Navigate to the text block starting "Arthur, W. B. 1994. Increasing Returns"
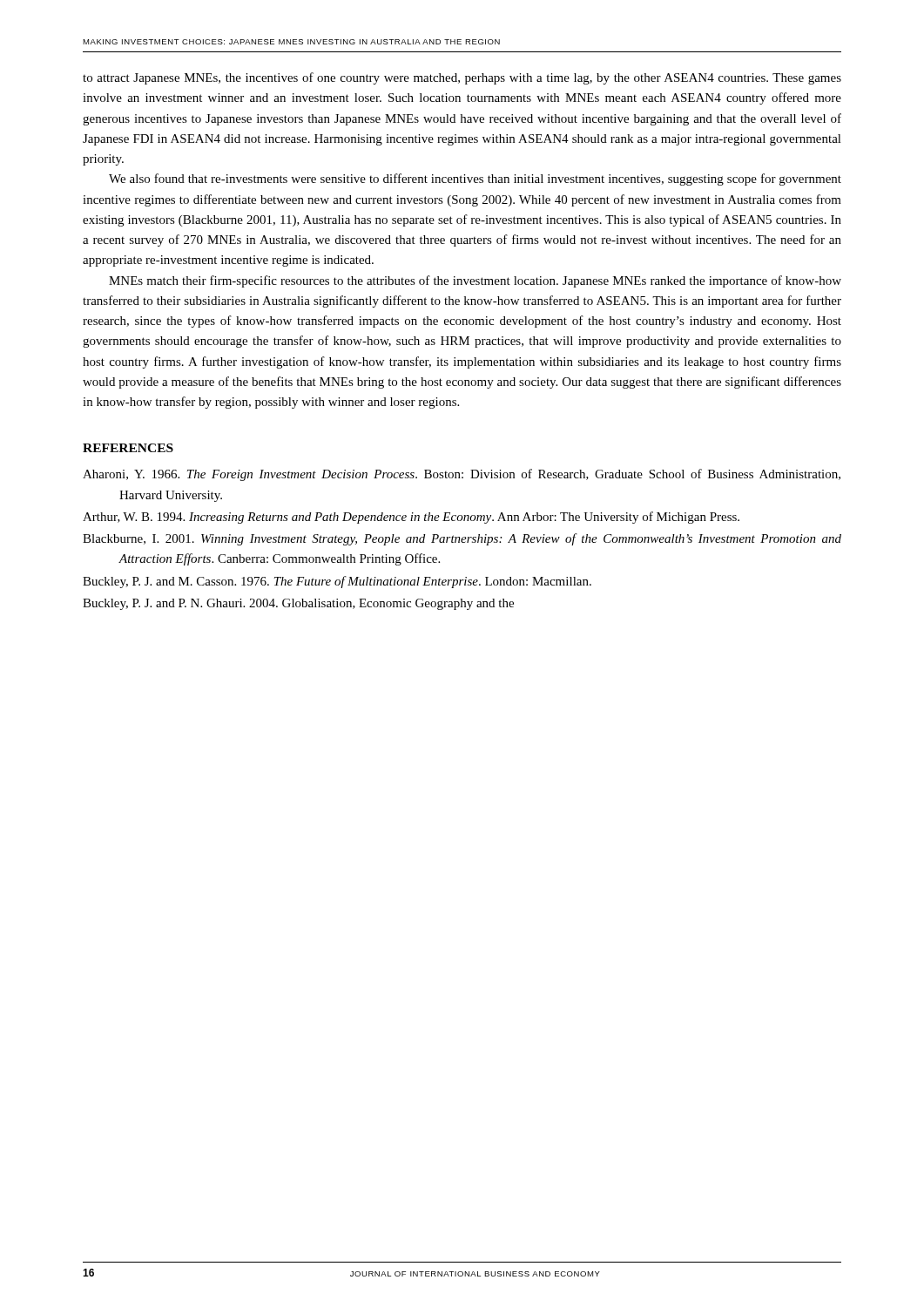Screen dimensions: 1307x924 (x=412, y=516)
